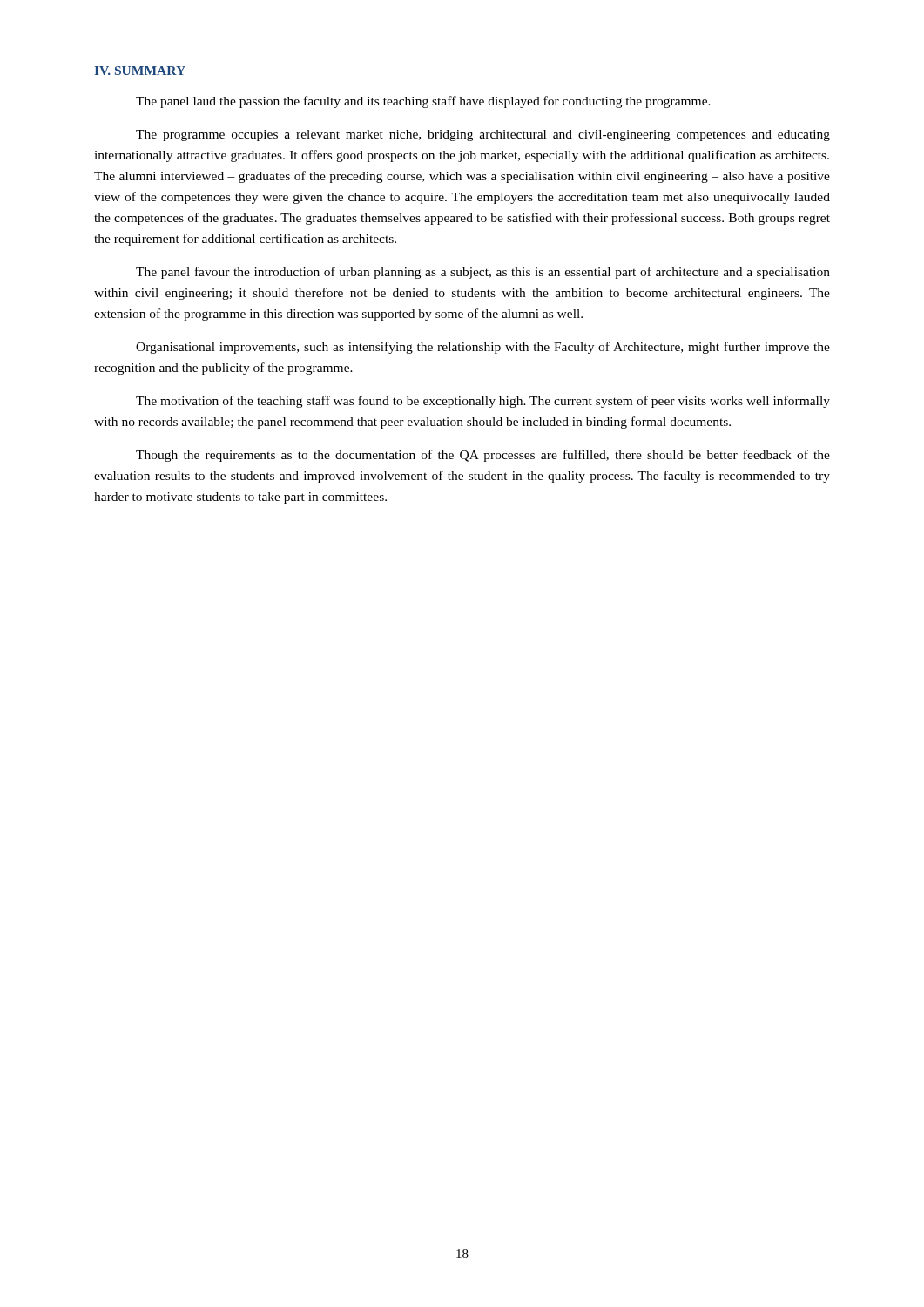The image size is (924, 1307).
Task: Select the text starting "Though the requirements as to the documentation of"
Action: click(x=462, y=475)
